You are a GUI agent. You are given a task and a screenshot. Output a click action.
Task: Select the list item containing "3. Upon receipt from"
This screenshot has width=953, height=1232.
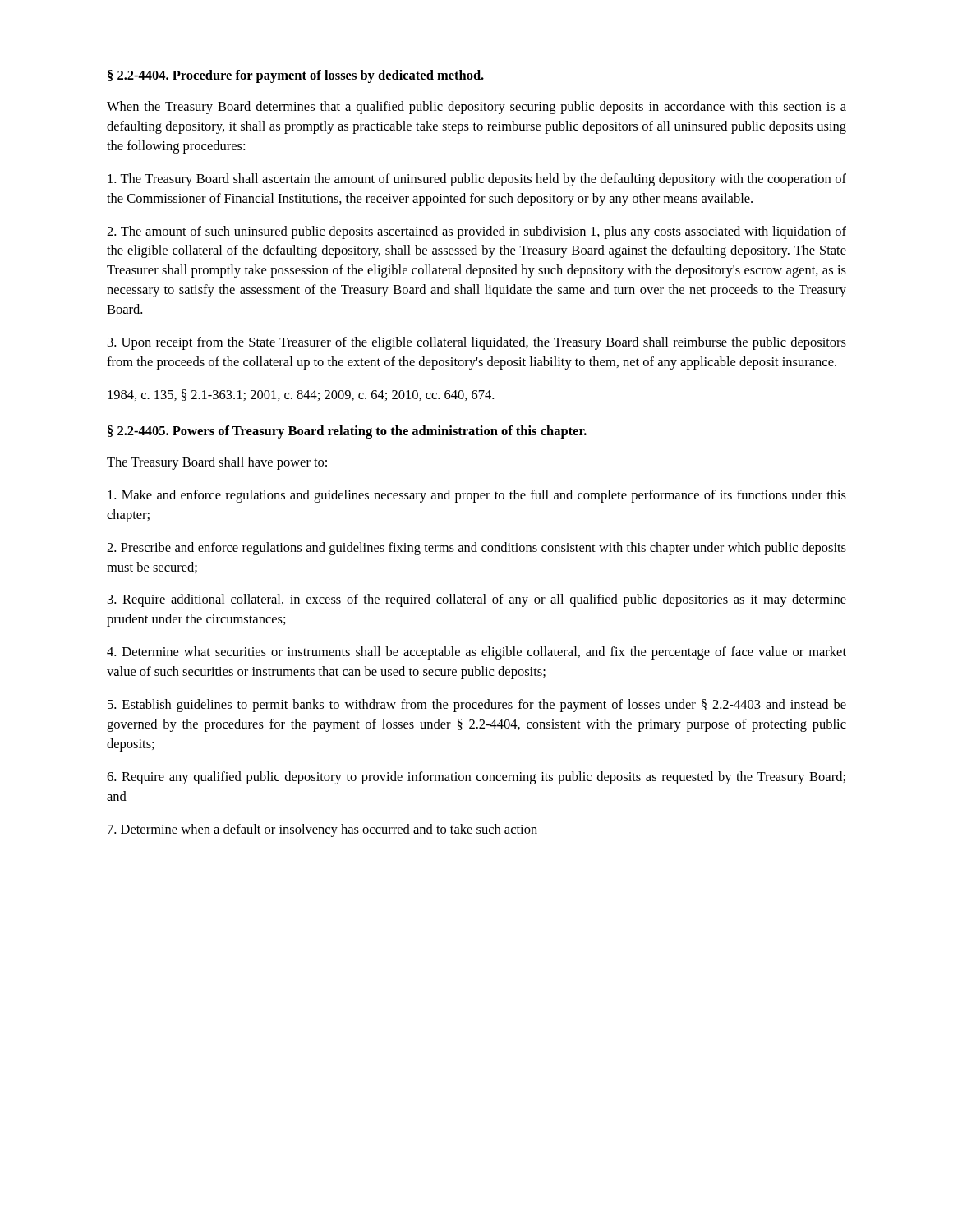(476, 352)
